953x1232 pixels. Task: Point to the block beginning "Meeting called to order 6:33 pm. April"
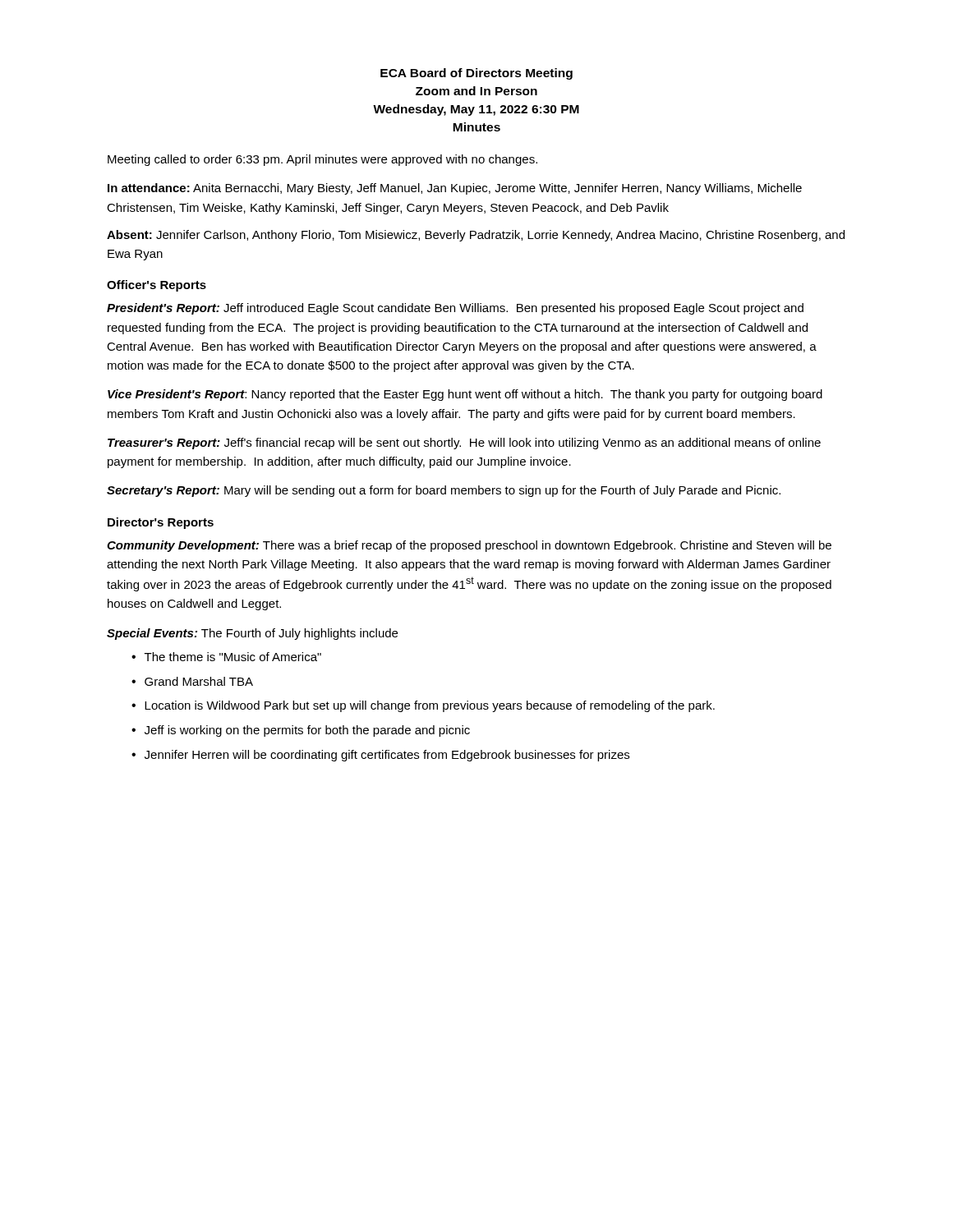(323, 159)
